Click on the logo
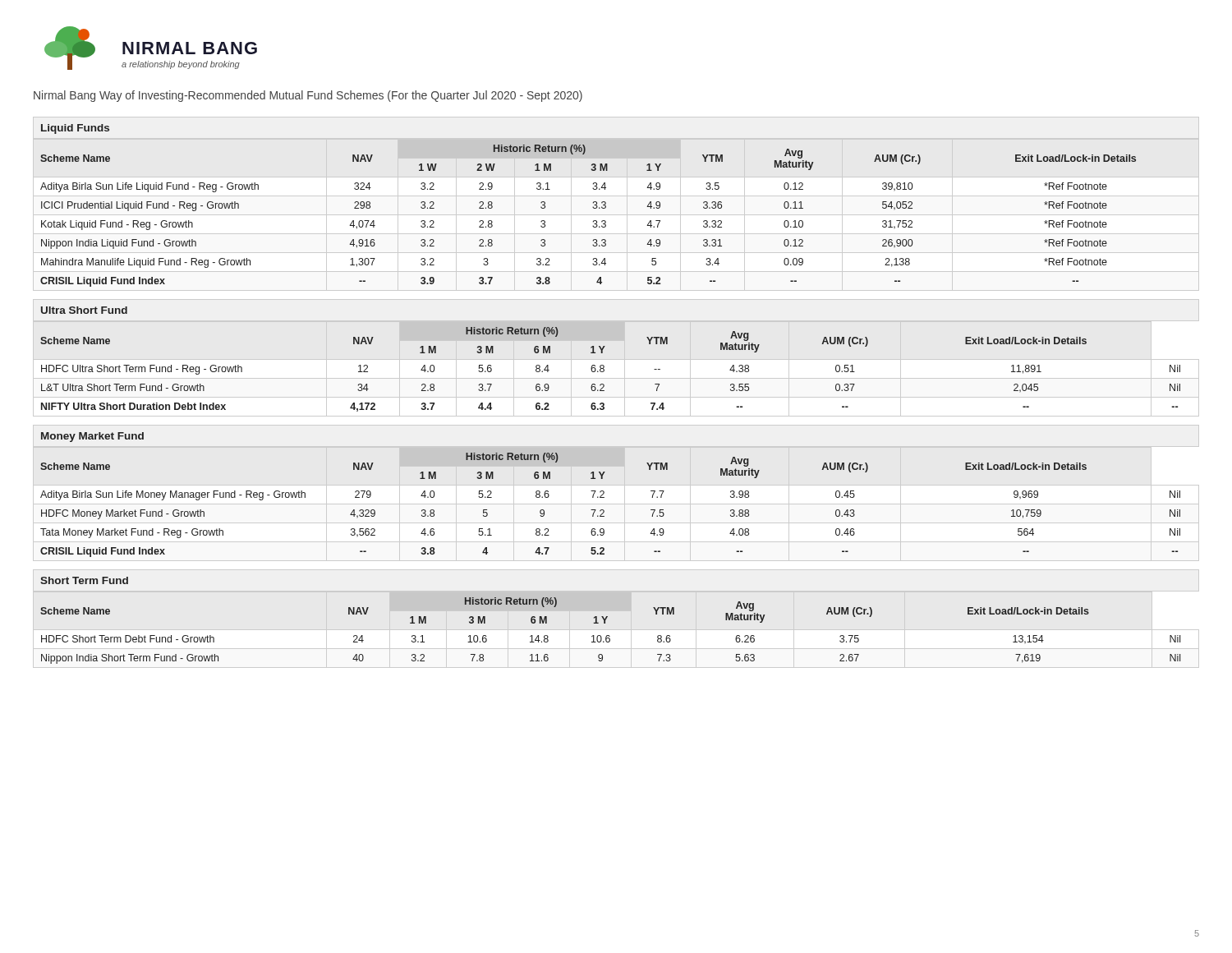Image resolution: width=1232 pixels, height=953 pixels. [70, 53]
